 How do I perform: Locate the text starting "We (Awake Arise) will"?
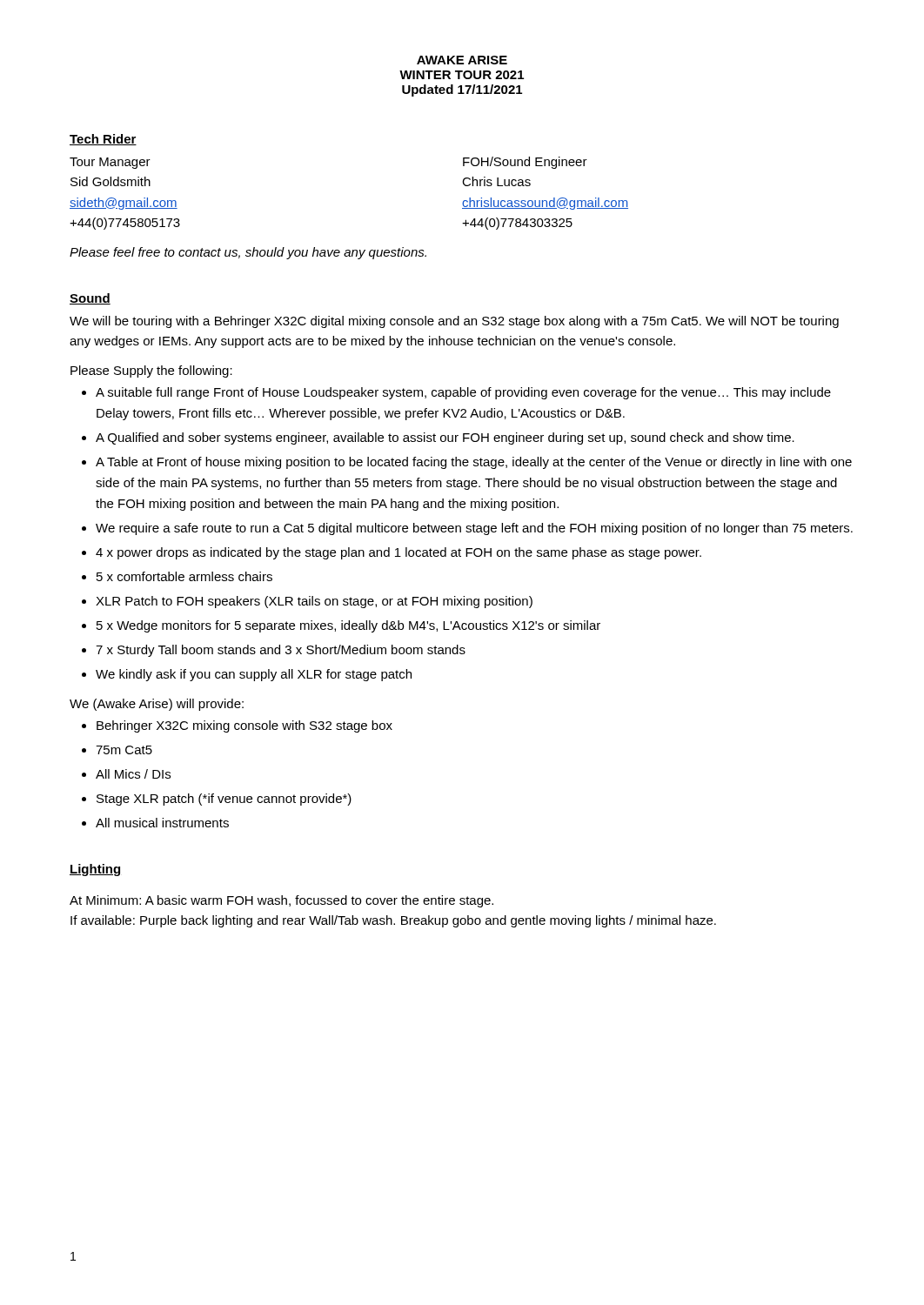point(157,703)
